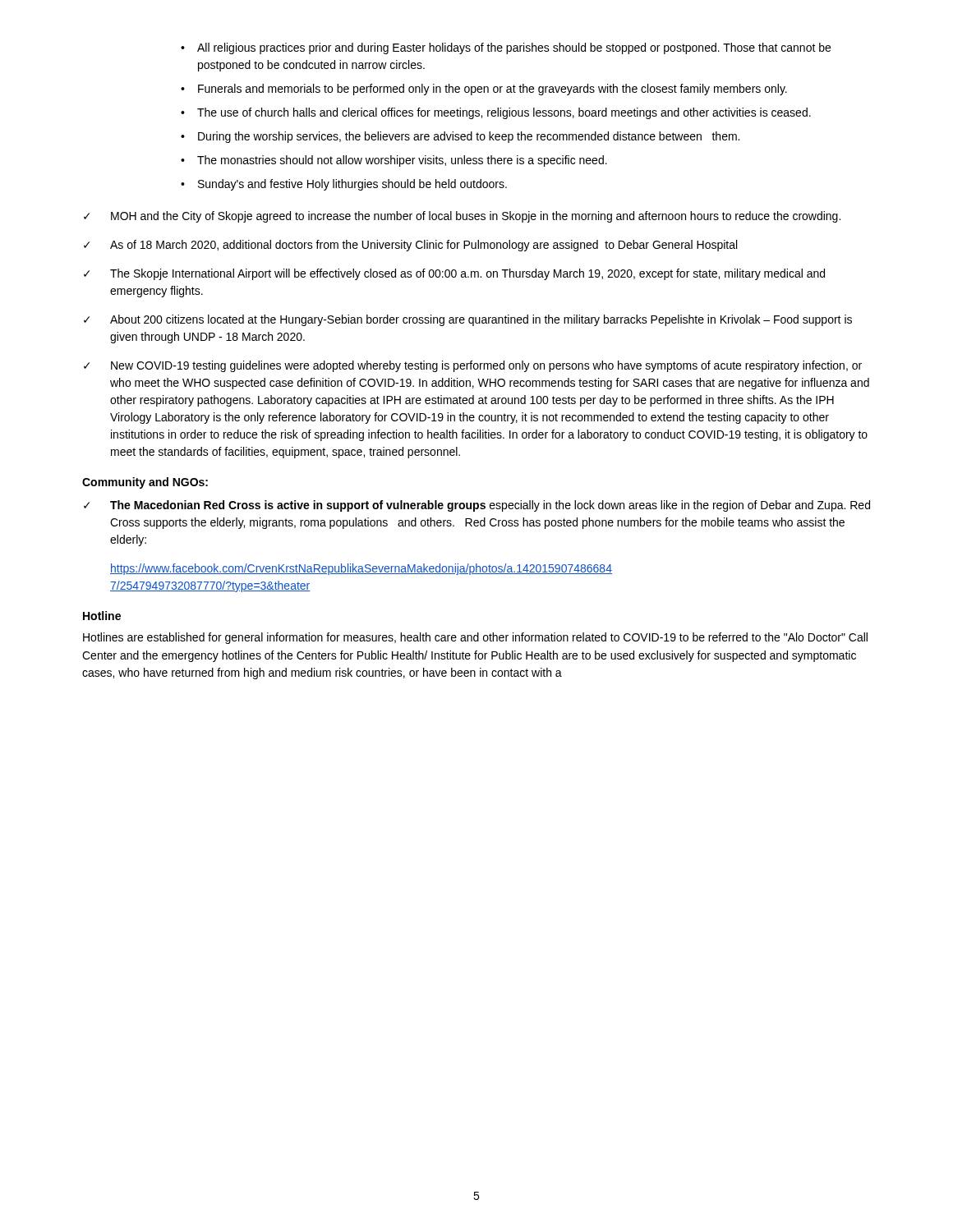Locate the block starting "✓ As of 18"
This screenshot has height=1232, width=953.
[476, 245]
